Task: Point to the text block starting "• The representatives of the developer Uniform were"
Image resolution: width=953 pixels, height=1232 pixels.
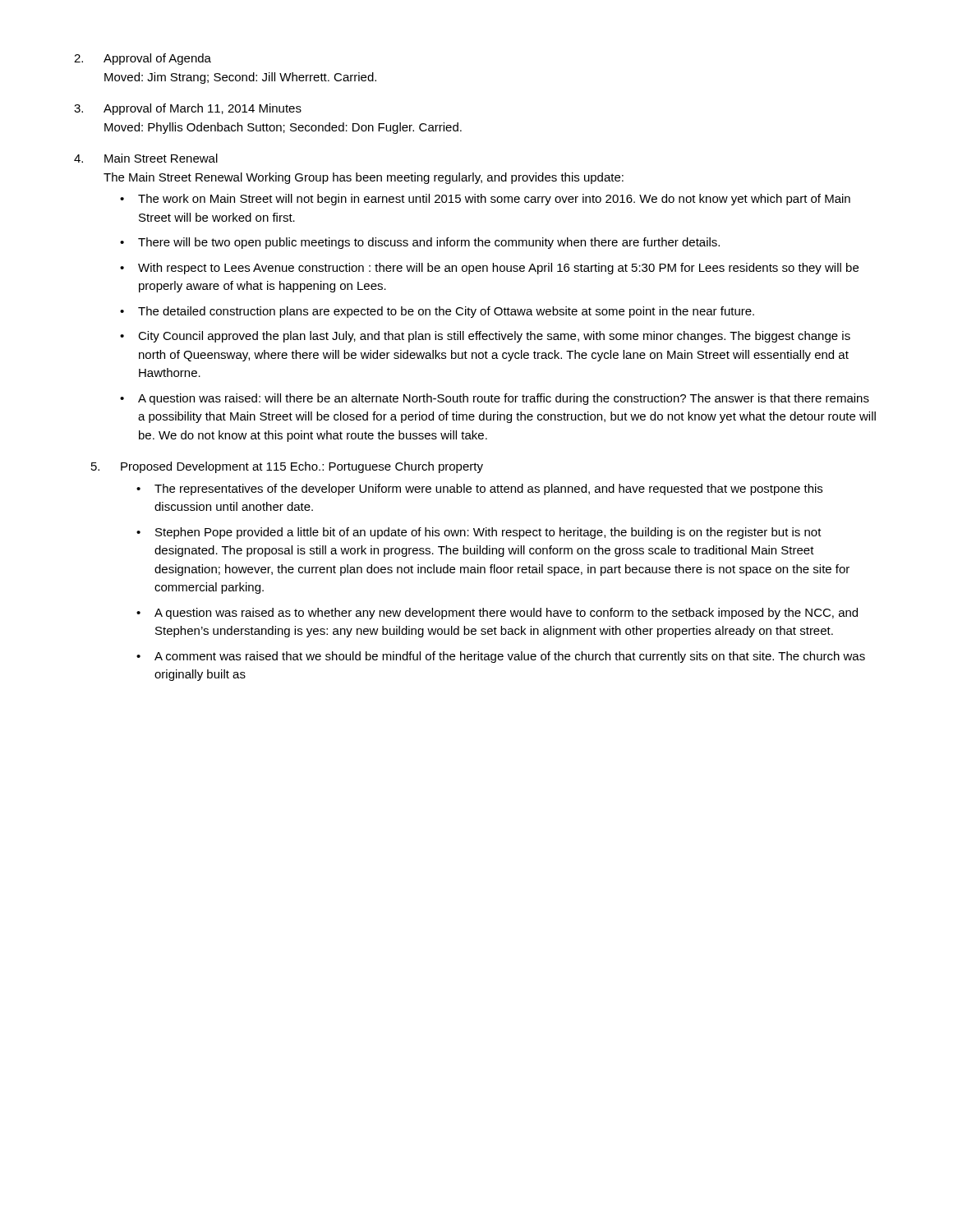Action: point(508,498)
